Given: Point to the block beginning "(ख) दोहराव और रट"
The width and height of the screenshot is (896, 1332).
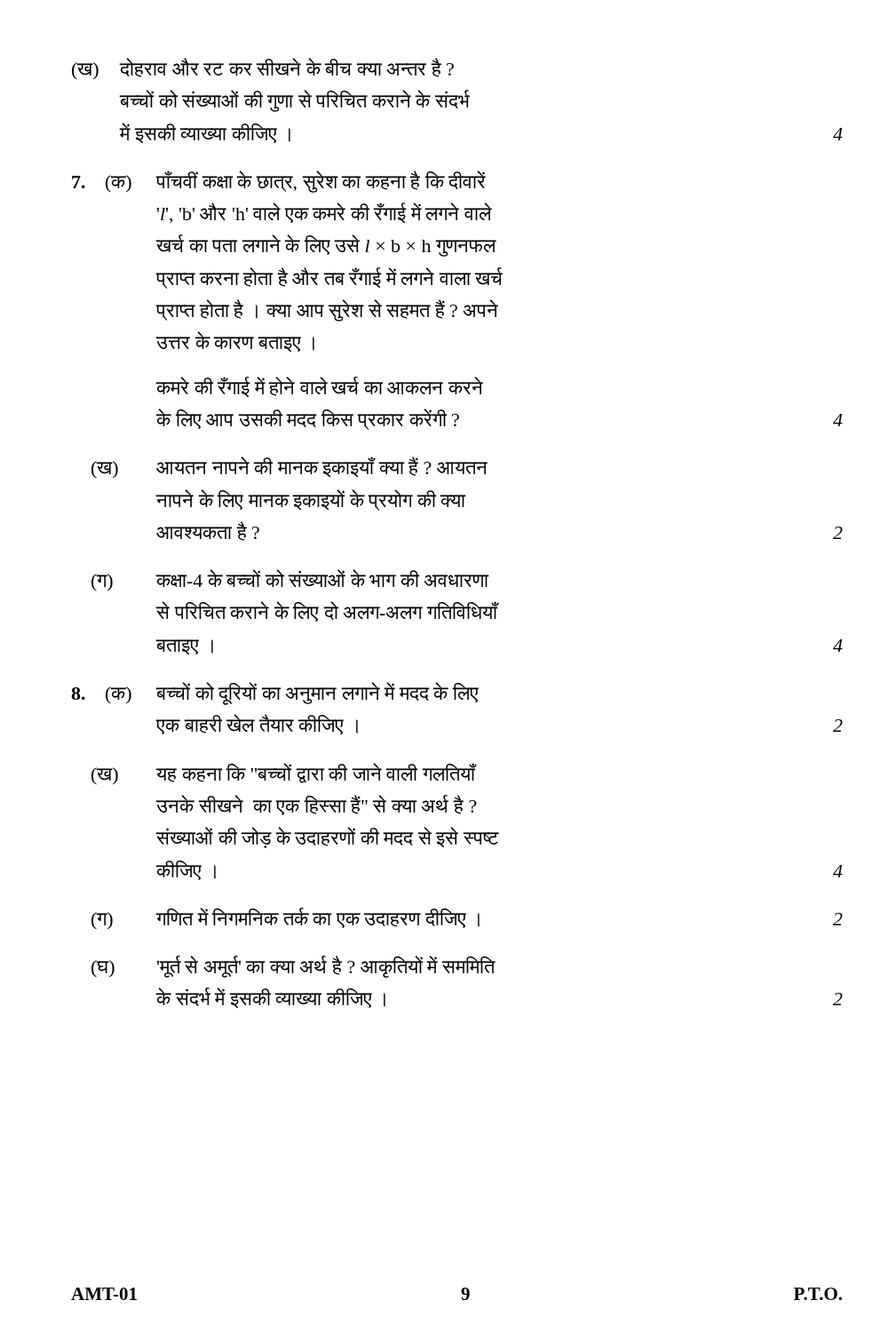Looking at the screenshot, I should pyautogui.click(x=457, y=102).
